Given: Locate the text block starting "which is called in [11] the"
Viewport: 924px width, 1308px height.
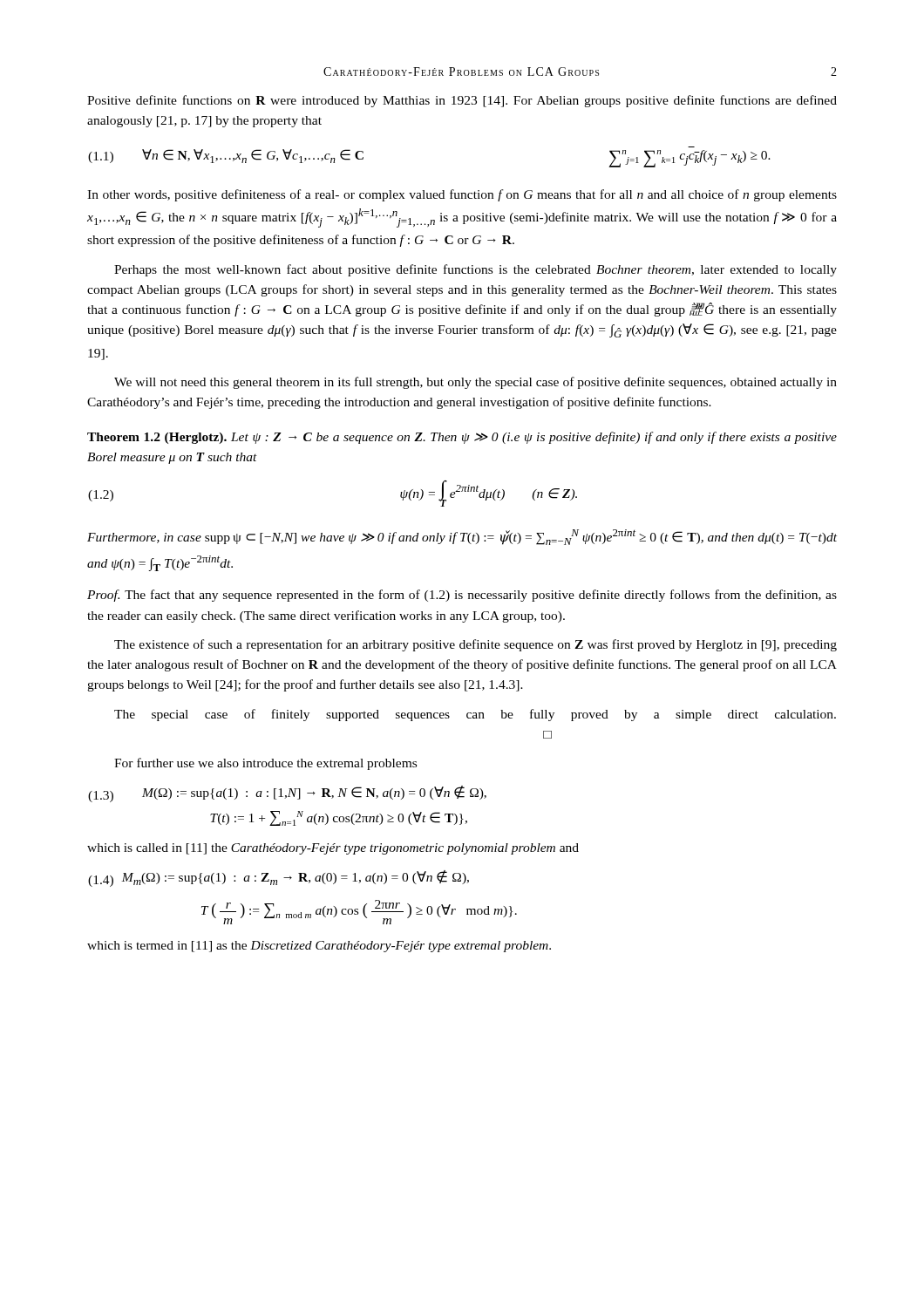Looking at the screenshot, I should coord(462,847).
